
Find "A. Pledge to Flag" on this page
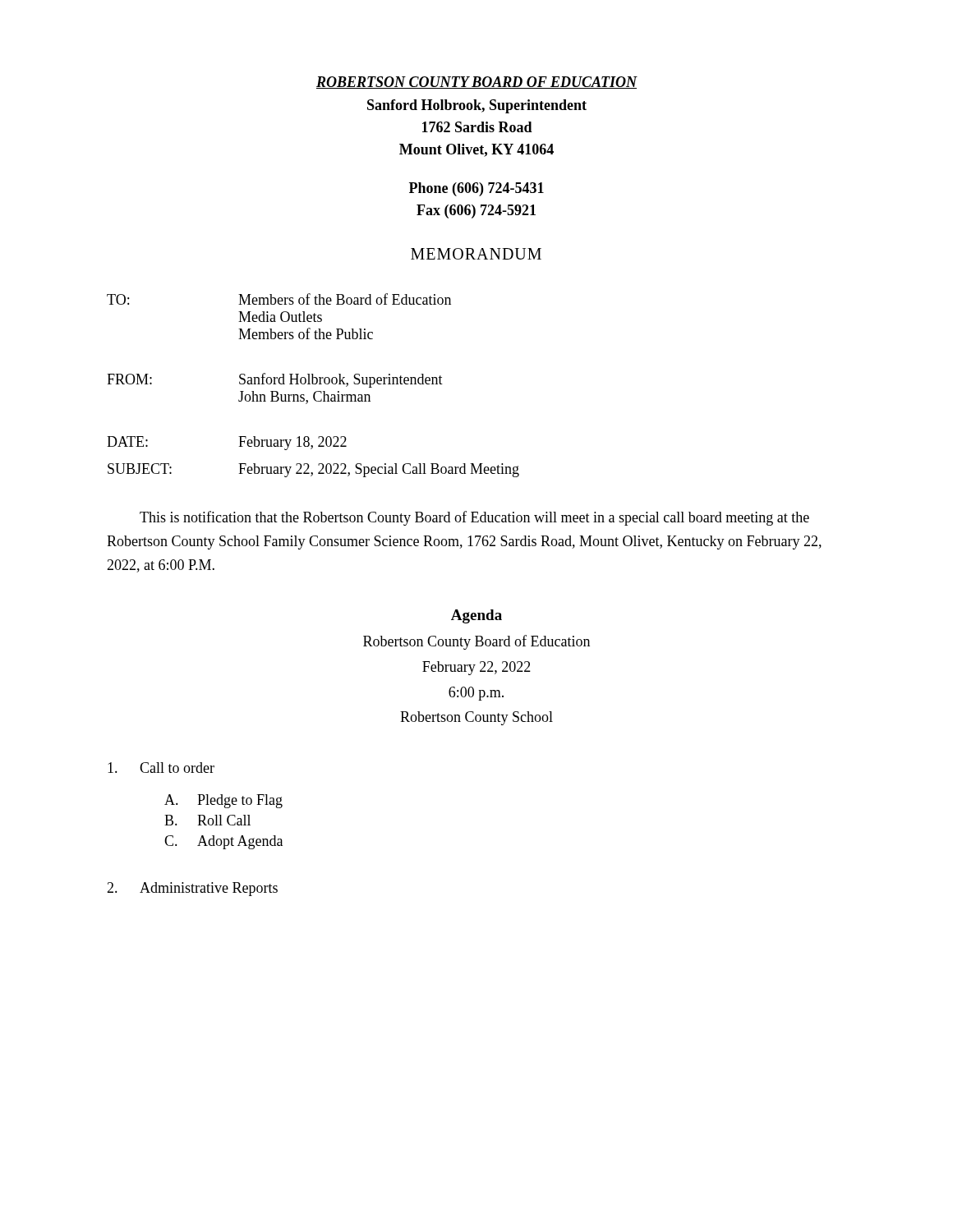[x=223, y=800]
